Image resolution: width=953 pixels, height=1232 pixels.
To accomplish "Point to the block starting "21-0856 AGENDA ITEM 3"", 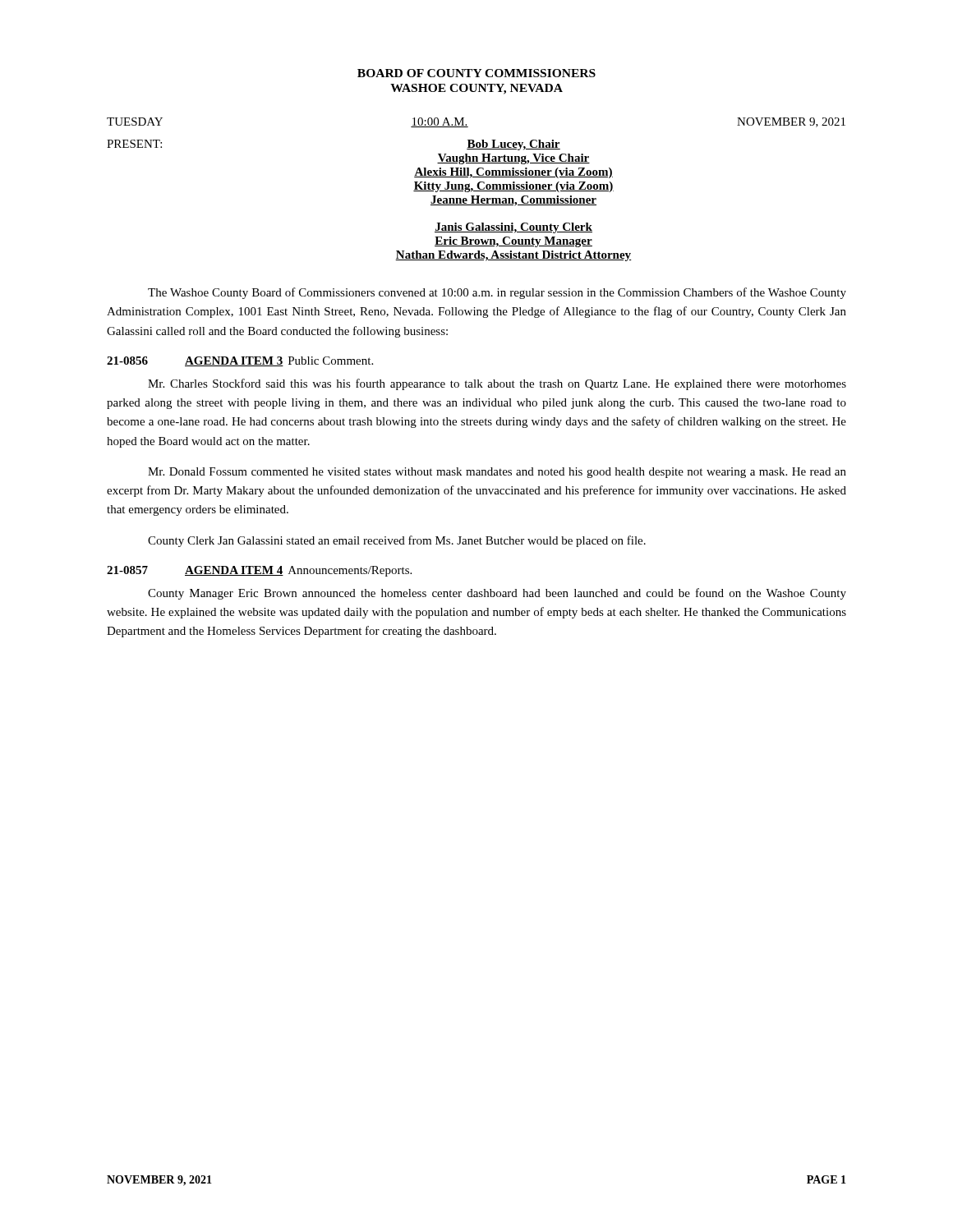I will [240, 361].
